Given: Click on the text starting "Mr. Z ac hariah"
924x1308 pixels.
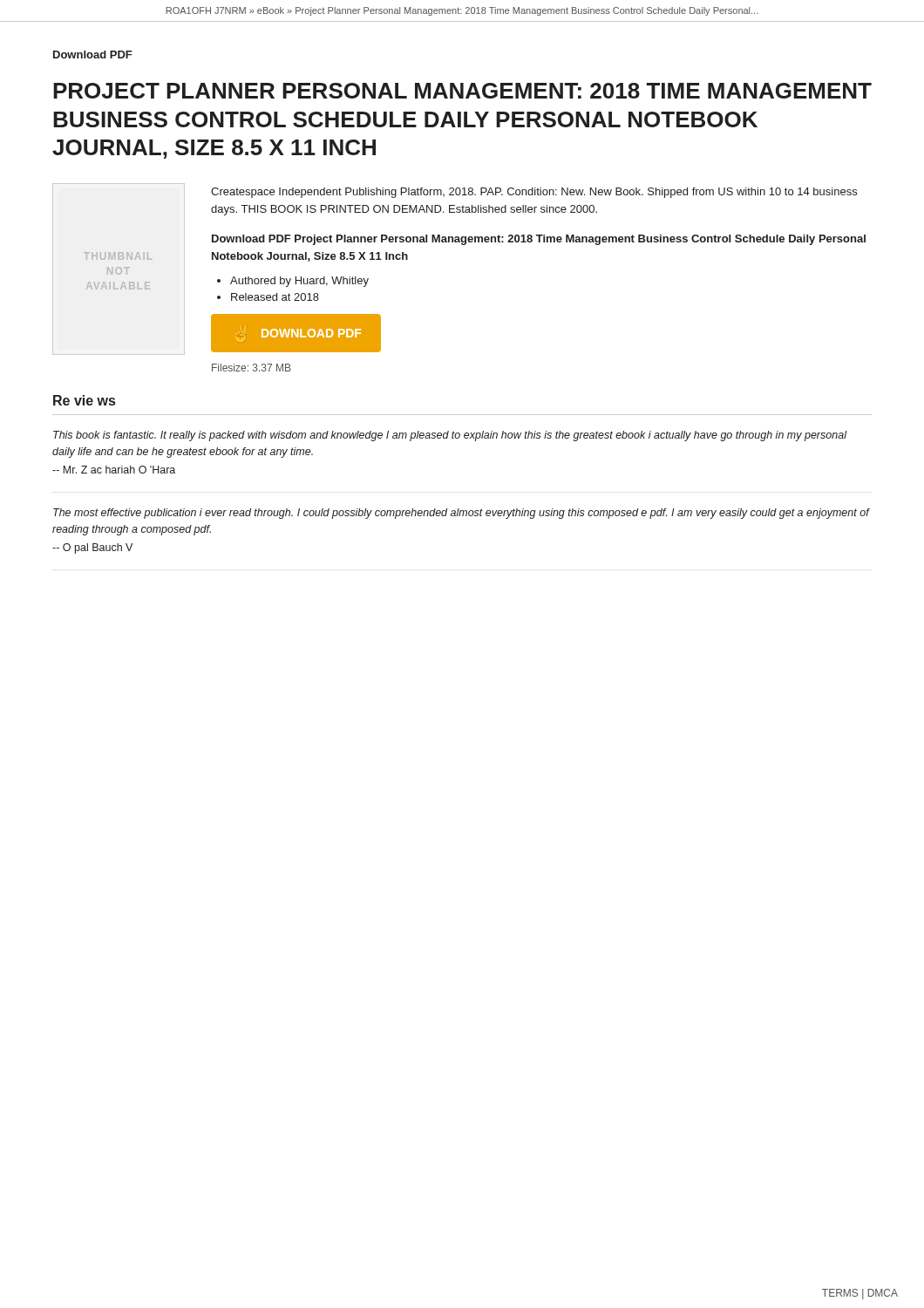Looking at the screenshot, I should 114,470.
